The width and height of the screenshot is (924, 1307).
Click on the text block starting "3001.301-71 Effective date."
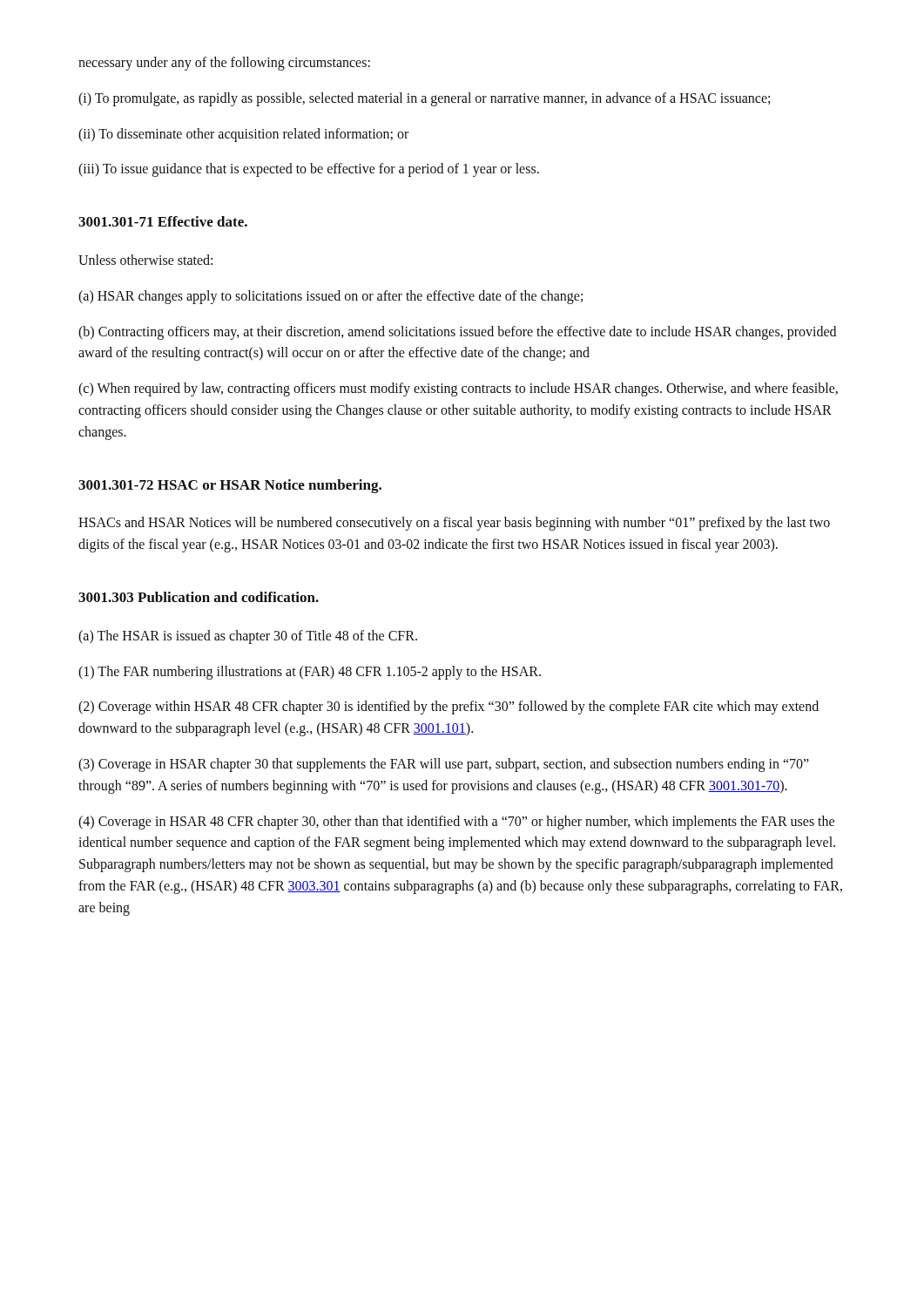[163, 222]
